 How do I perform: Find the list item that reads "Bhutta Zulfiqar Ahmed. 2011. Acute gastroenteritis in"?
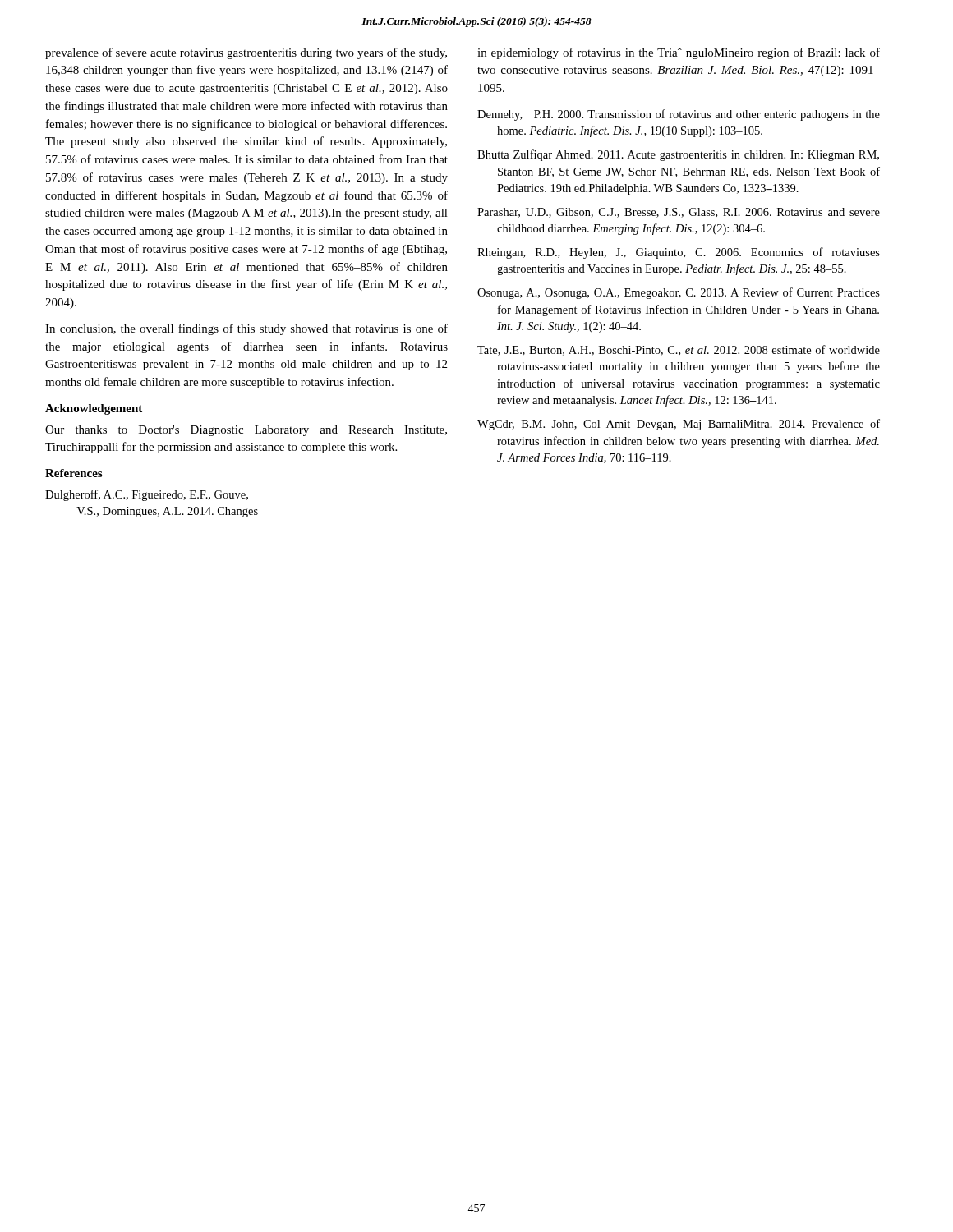point(679,171)
